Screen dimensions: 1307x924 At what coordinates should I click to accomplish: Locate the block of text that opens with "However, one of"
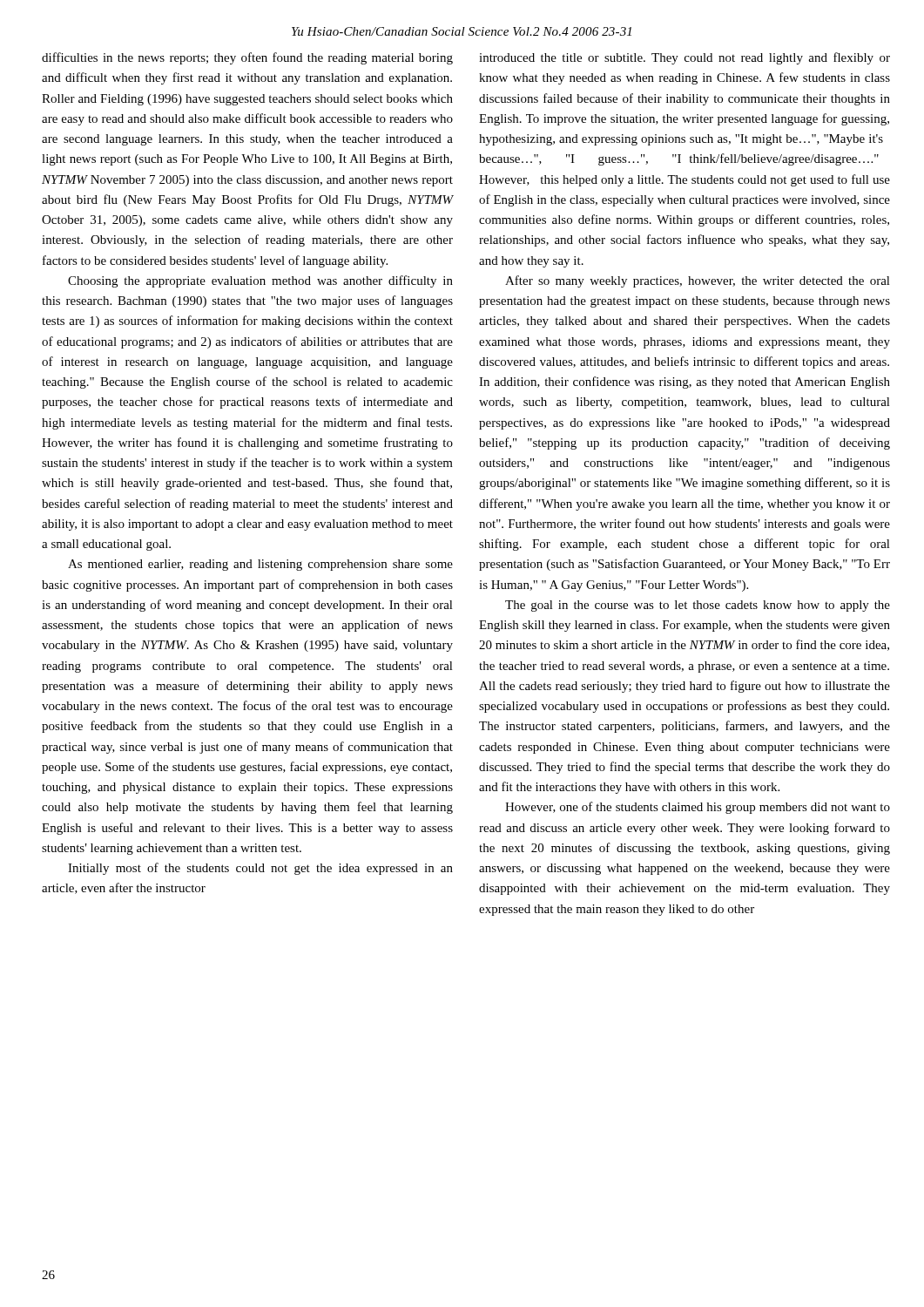(684, 858)
